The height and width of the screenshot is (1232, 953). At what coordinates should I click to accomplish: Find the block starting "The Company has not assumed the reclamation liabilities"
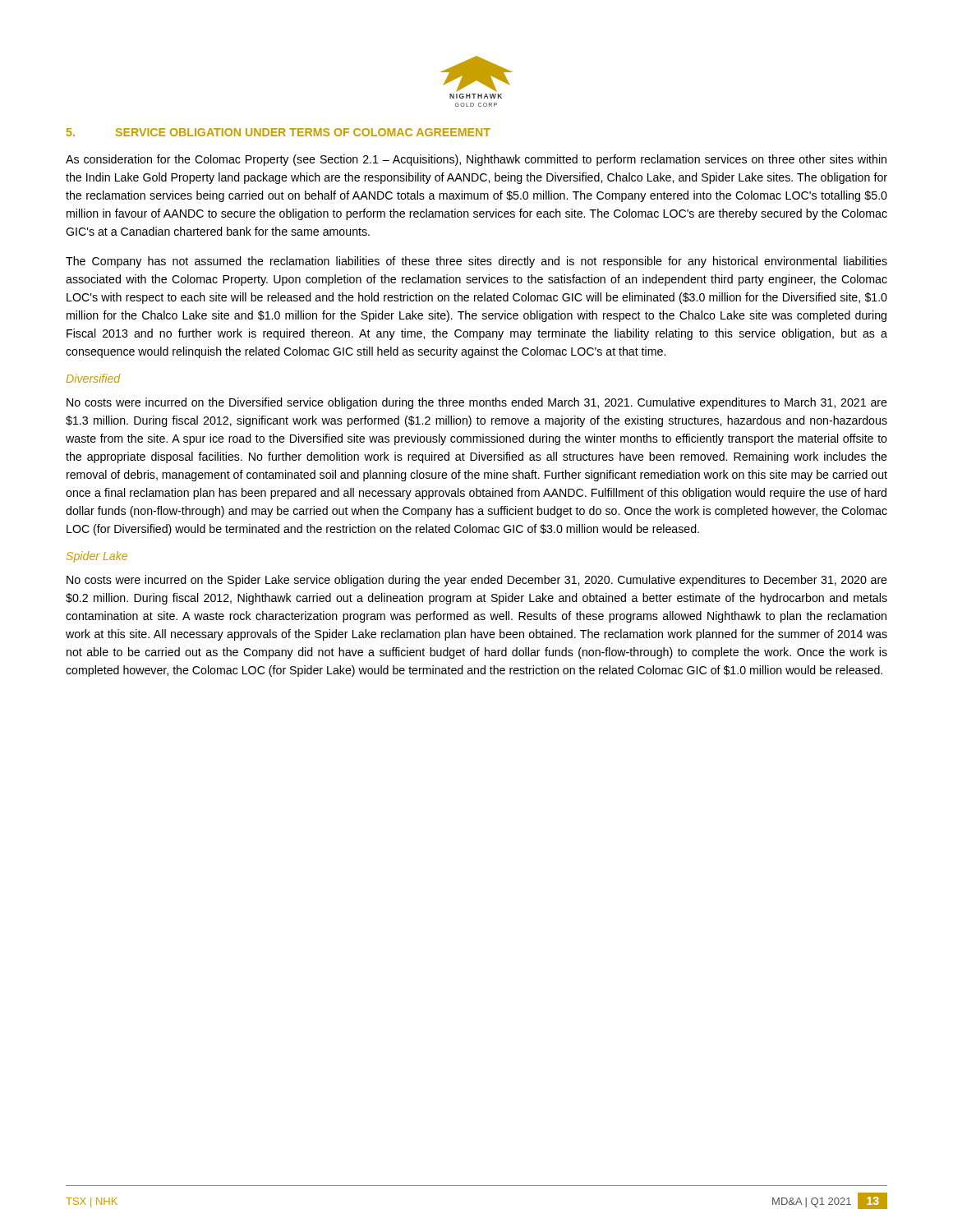click(x=476, y=306)
